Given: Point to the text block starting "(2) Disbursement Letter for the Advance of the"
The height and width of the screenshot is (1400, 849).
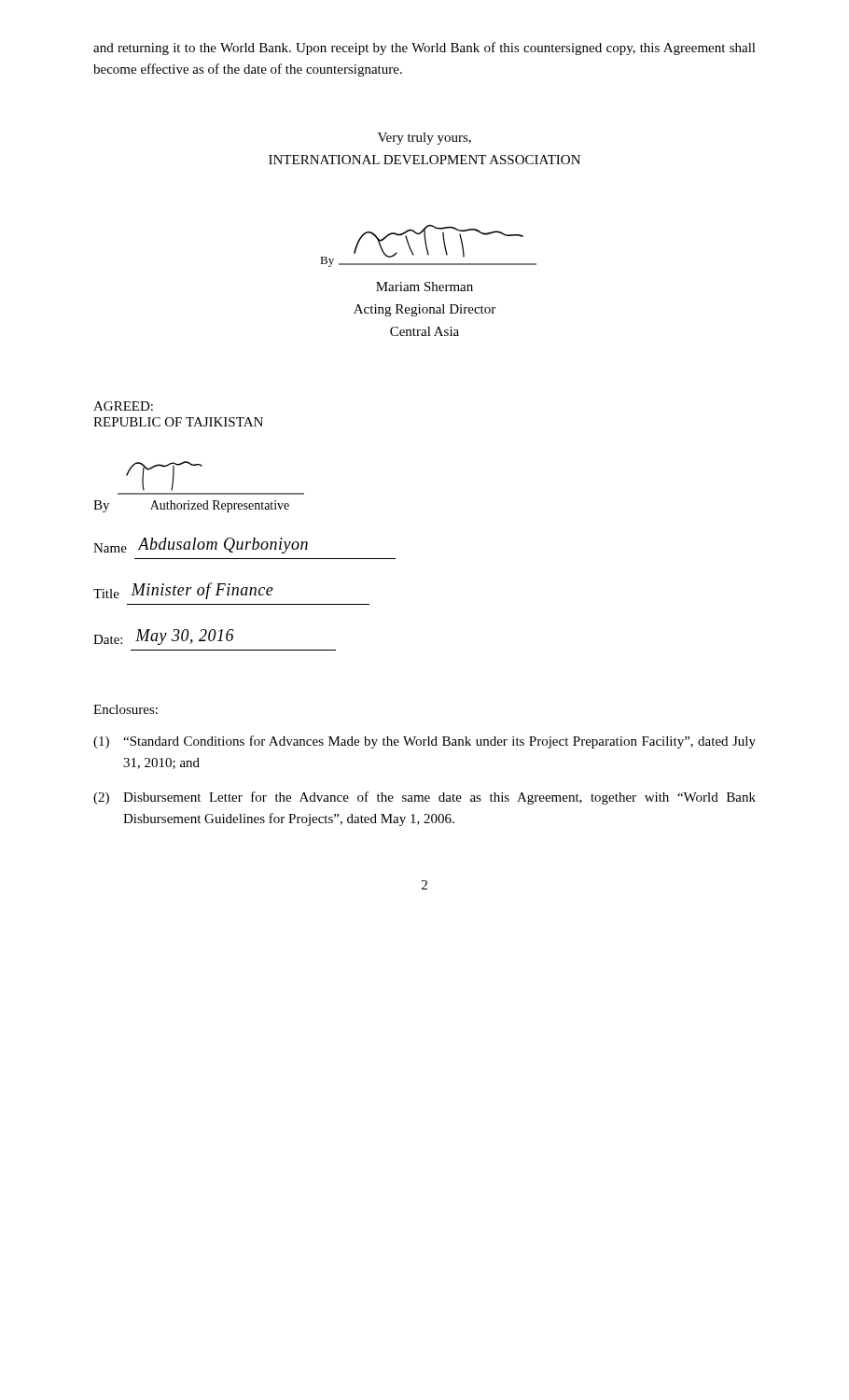Looking at the screenshot, I should click(x=424, y=808).
